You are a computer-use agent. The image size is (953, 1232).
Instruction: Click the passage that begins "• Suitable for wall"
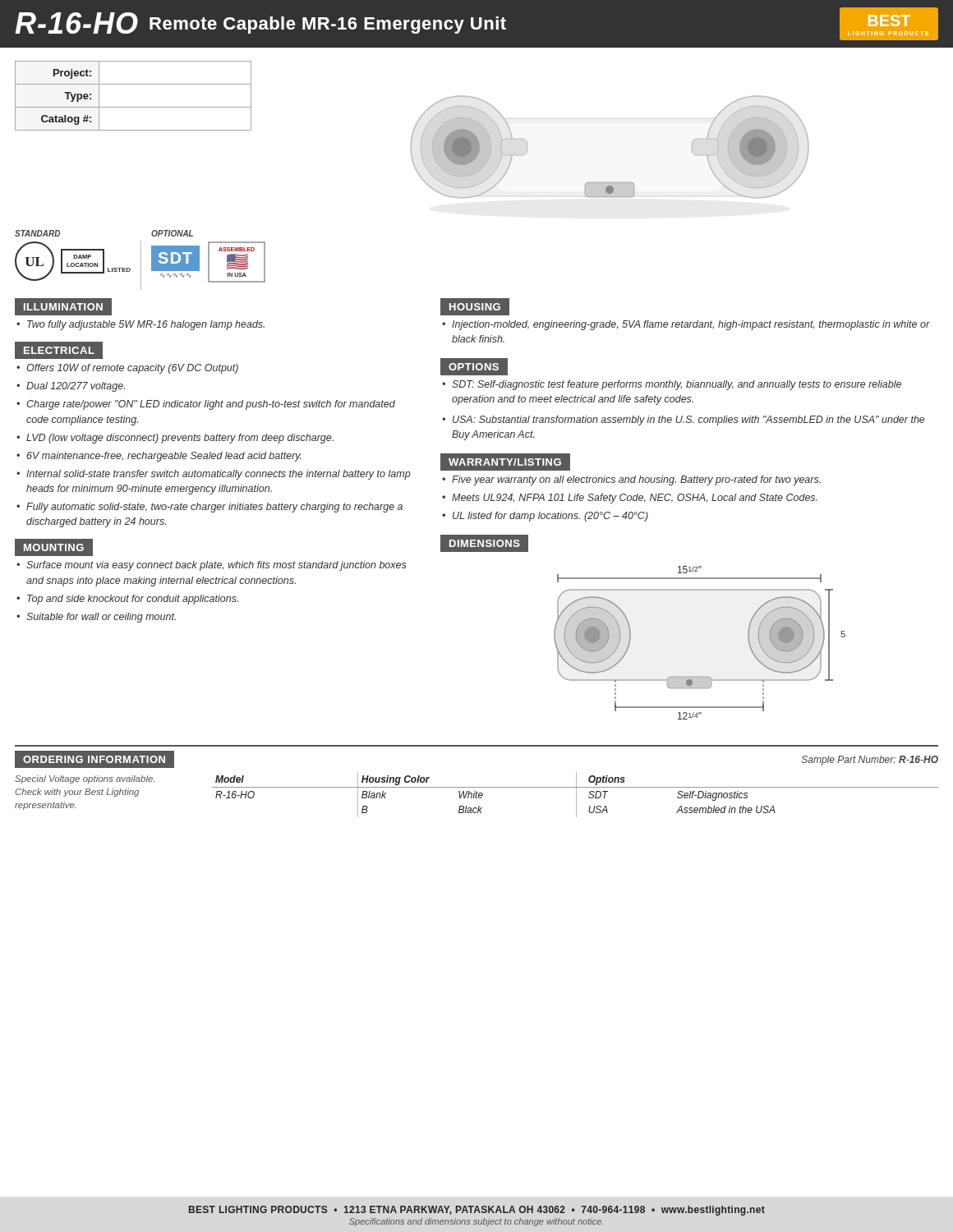97,617
